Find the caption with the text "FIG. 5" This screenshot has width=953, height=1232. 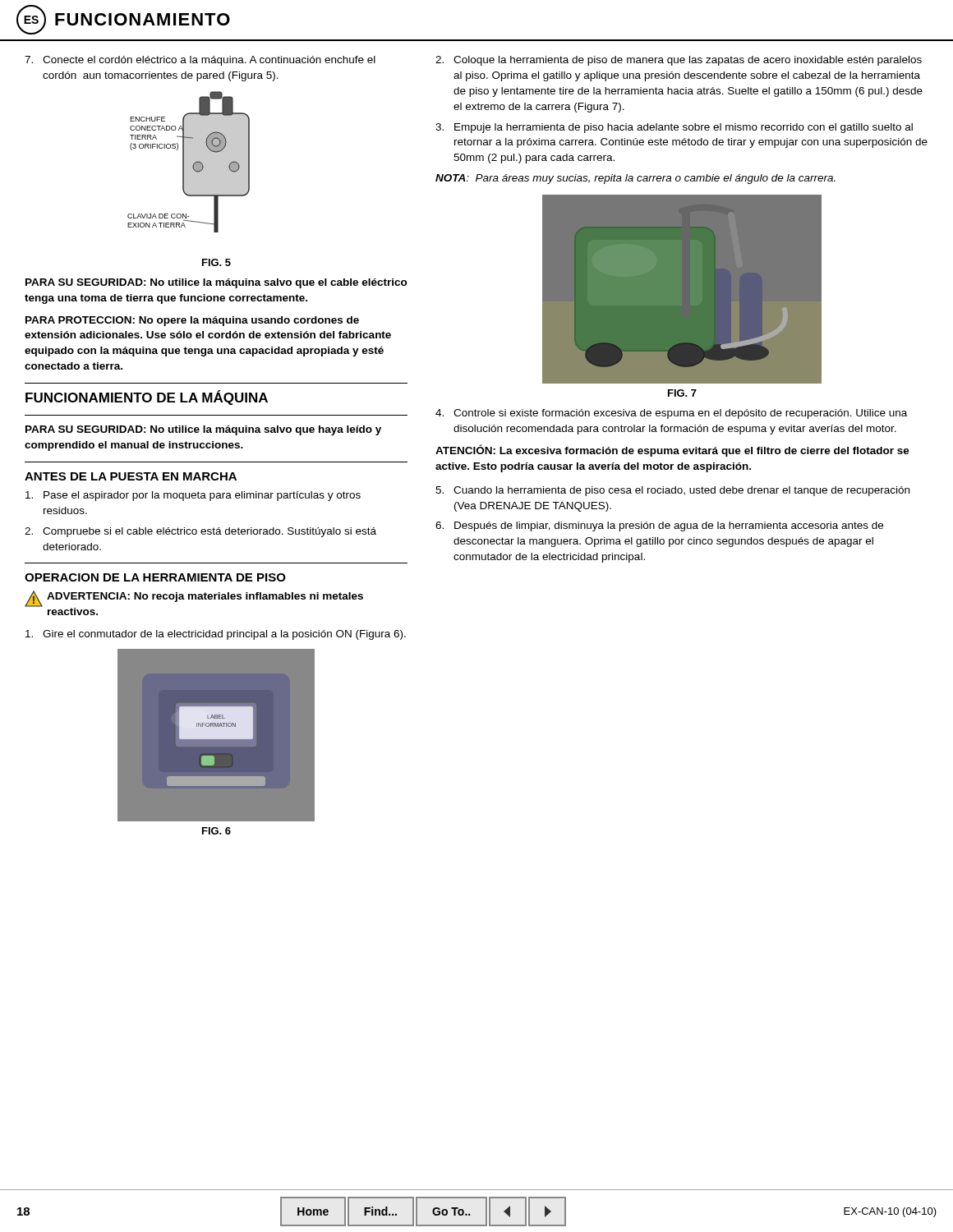click(216, 262)
